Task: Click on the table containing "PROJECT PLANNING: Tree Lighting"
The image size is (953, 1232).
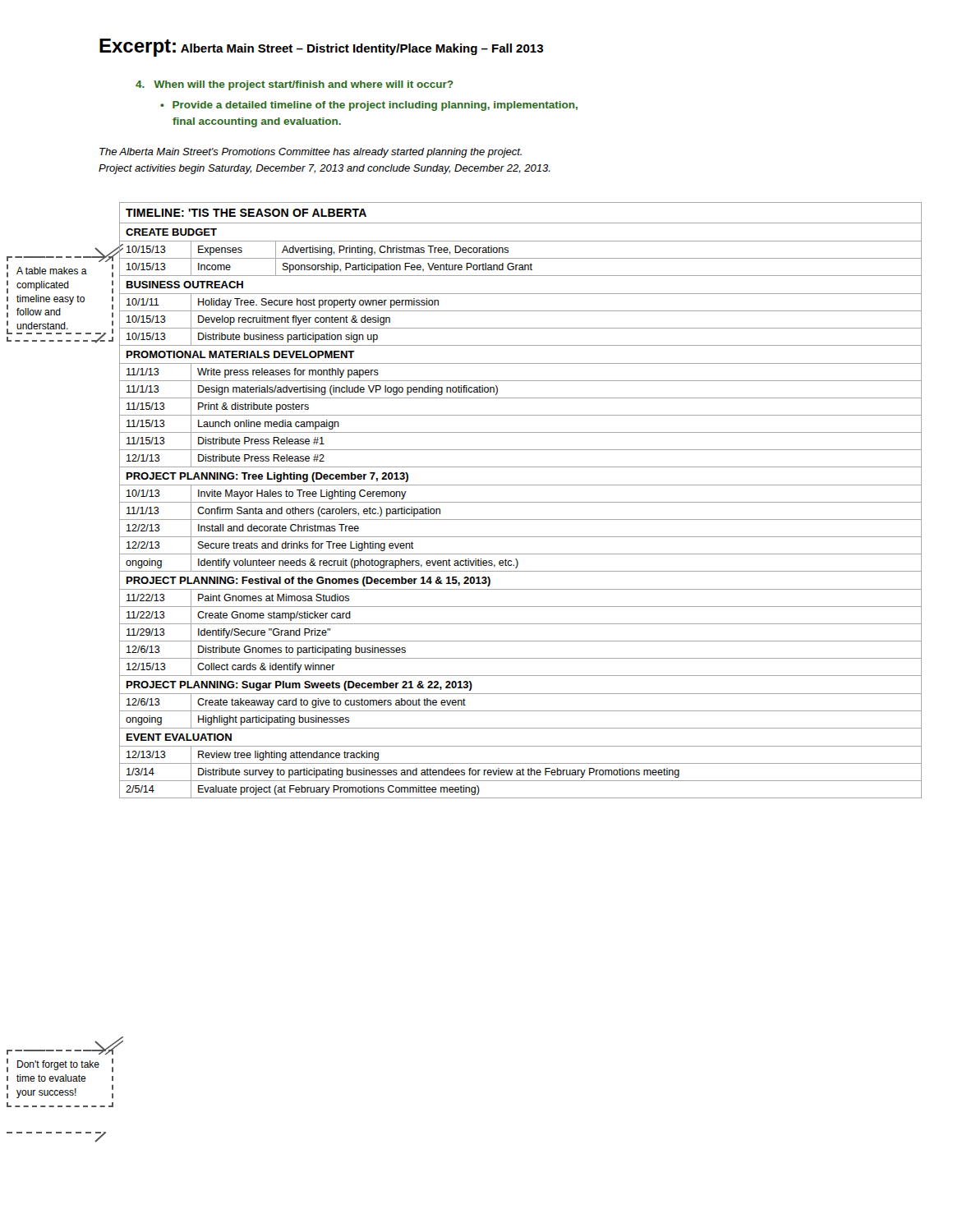Action: pyautogui.click(x=520, y=500)
